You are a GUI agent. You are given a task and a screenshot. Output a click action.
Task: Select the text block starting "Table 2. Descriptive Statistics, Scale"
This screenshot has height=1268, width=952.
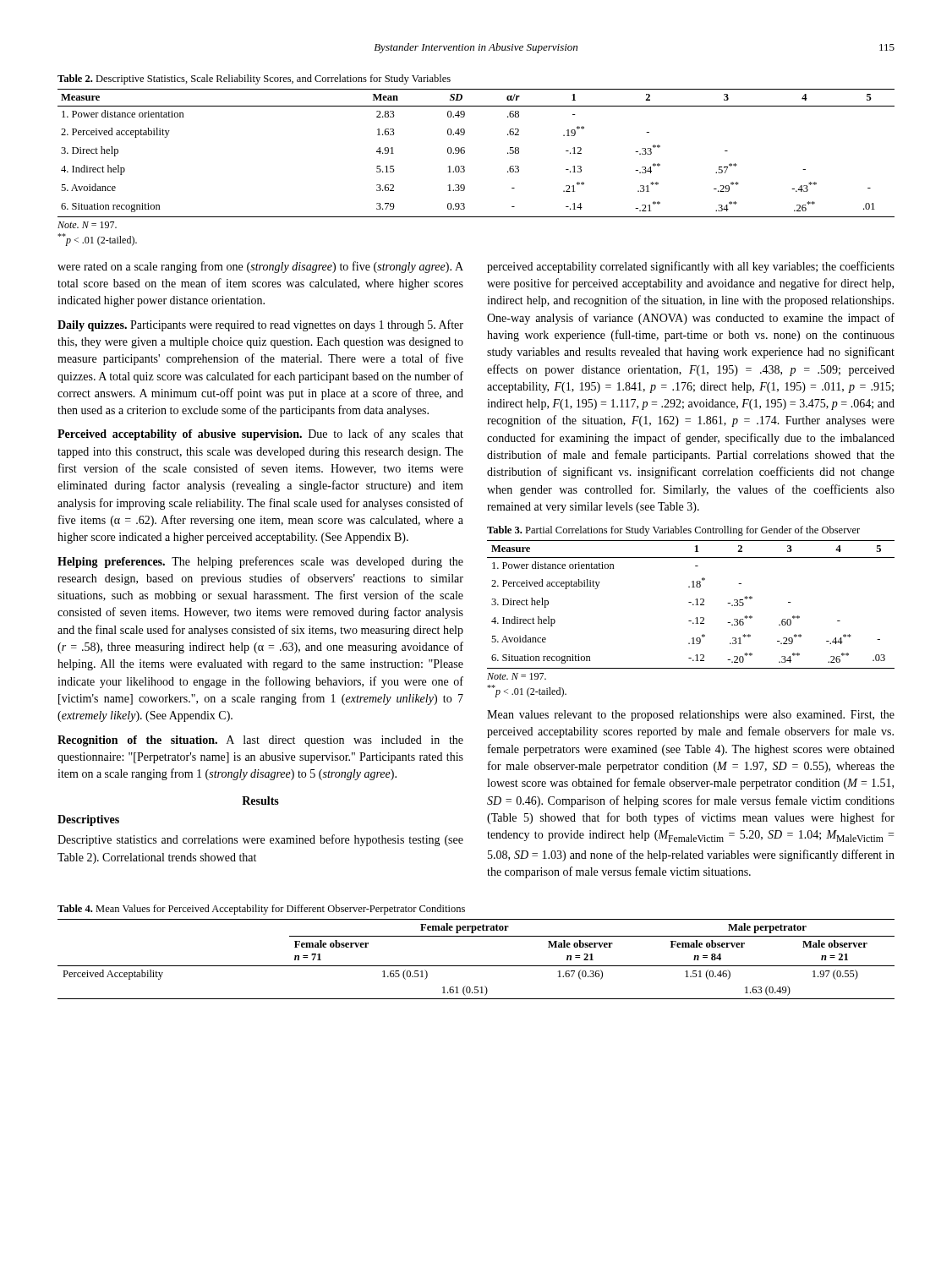[254, 79]
